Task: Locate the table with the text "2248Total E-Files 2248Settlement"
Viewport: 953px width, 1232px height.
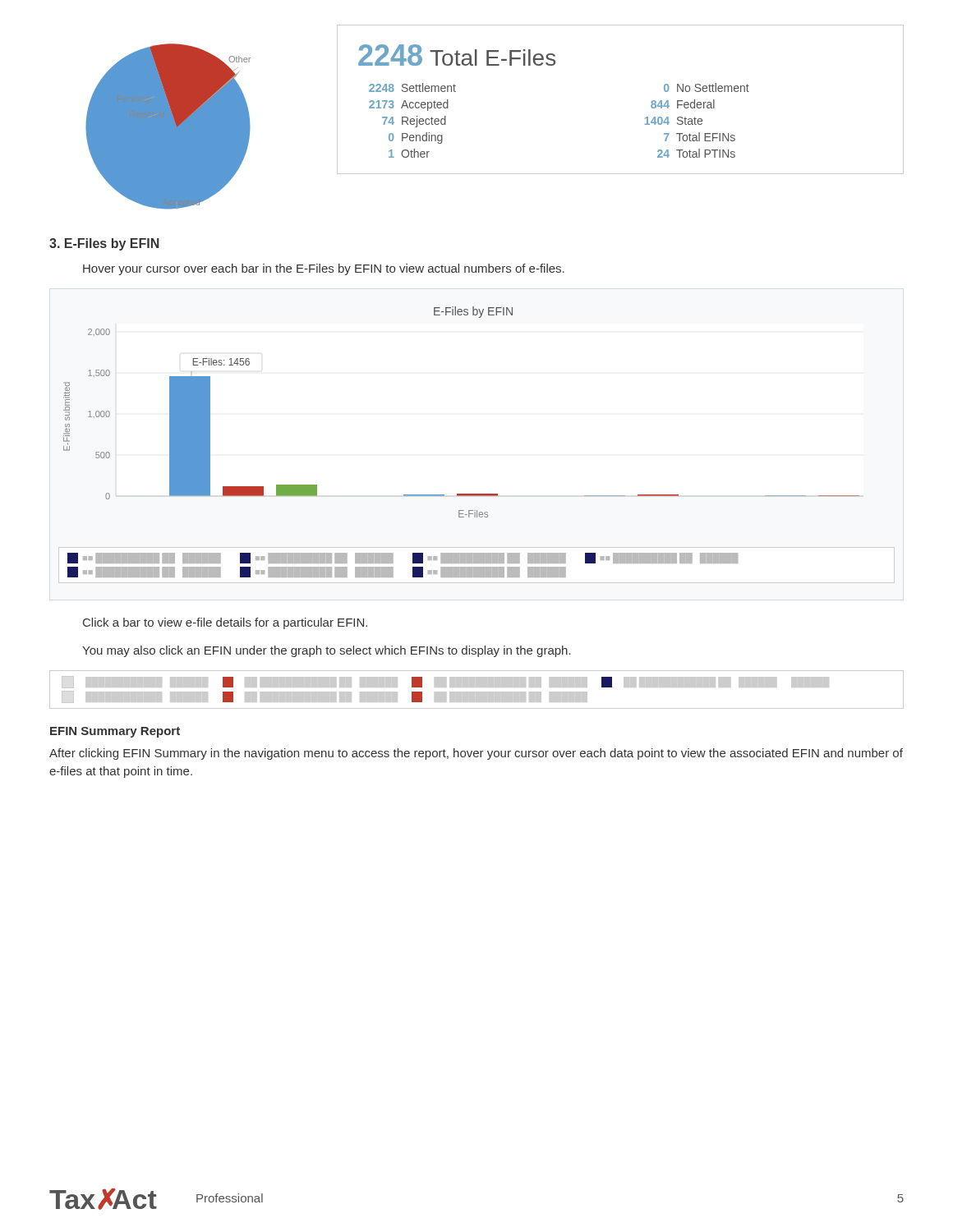Action: coord(620,99)
